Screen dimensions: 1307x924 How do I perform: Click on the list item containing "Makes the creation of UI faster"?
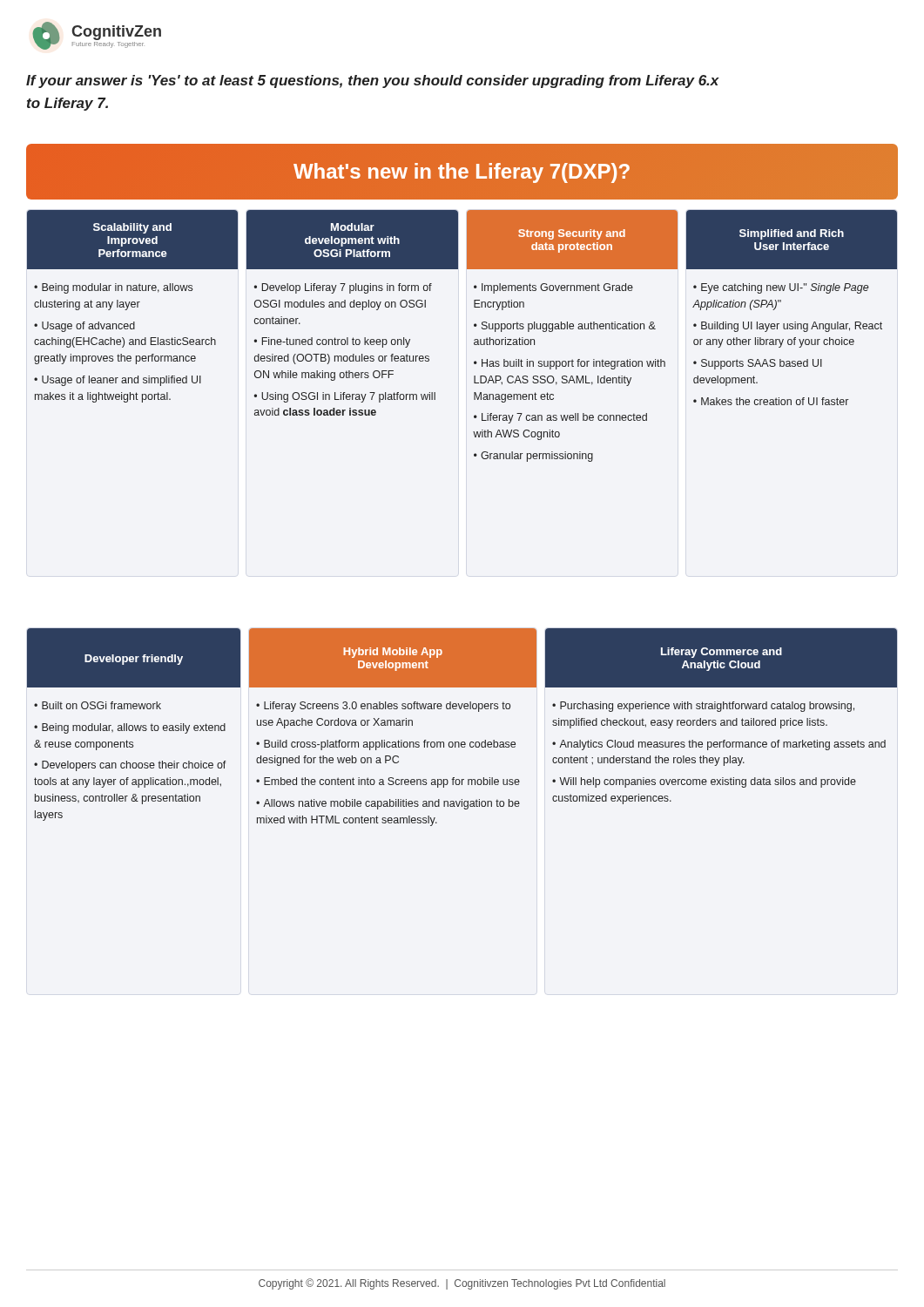coord(774,401)
